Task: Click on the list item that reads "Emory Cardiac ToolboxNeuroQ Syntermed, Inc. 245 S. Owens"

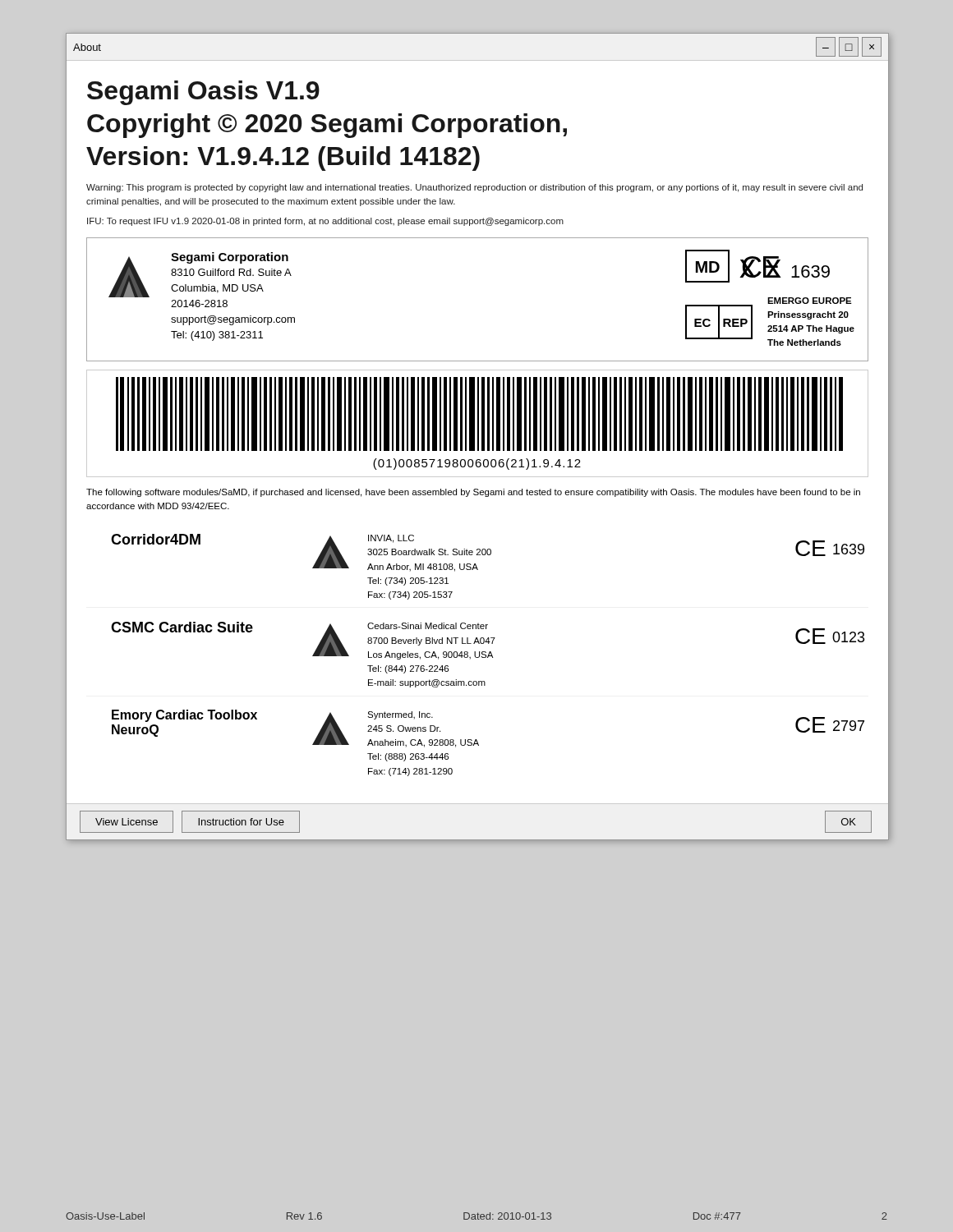Action: (x=477, y=743)
